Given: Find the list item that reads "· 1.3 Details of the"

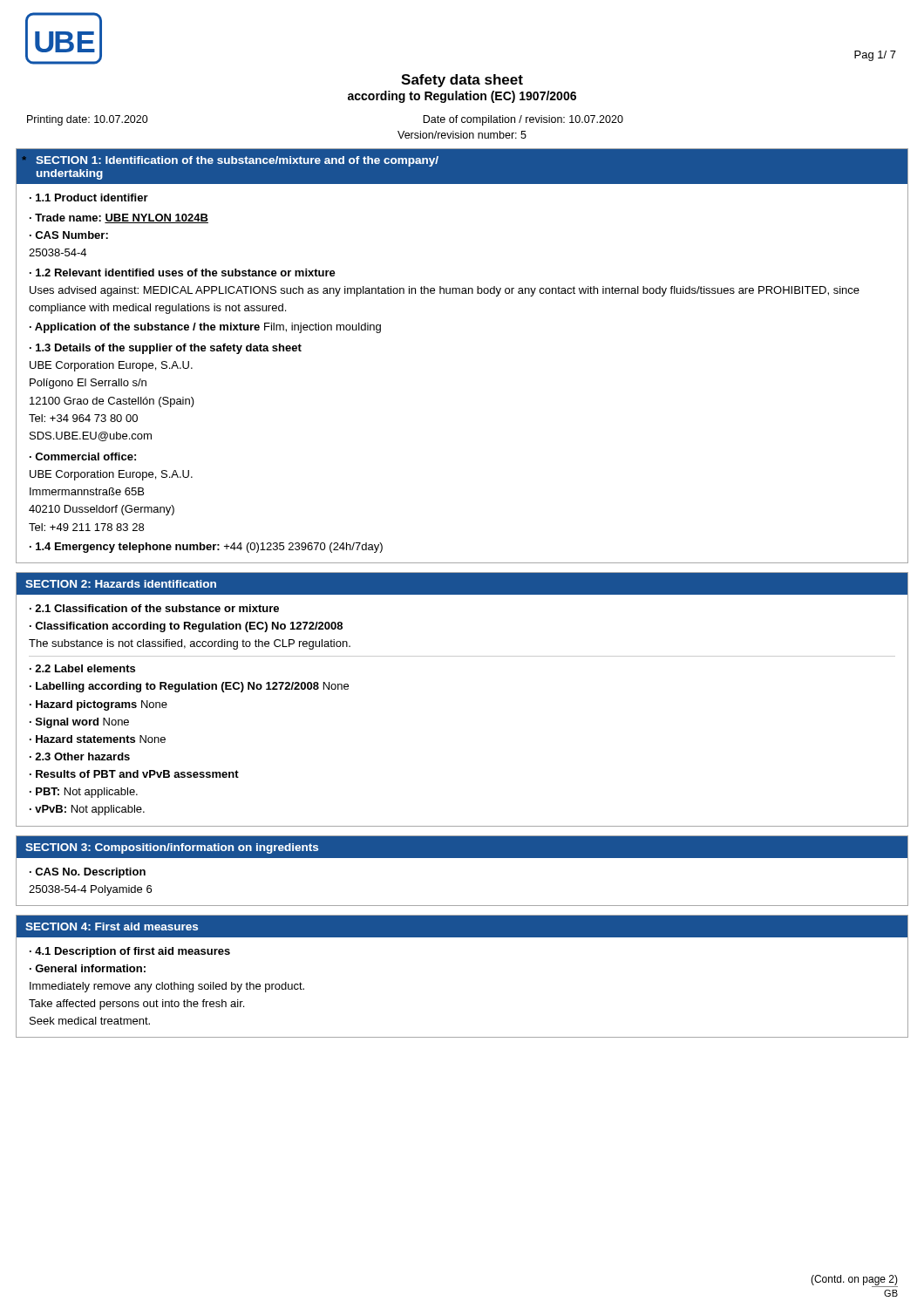Looking at the screenshot, I should [165, 392].
